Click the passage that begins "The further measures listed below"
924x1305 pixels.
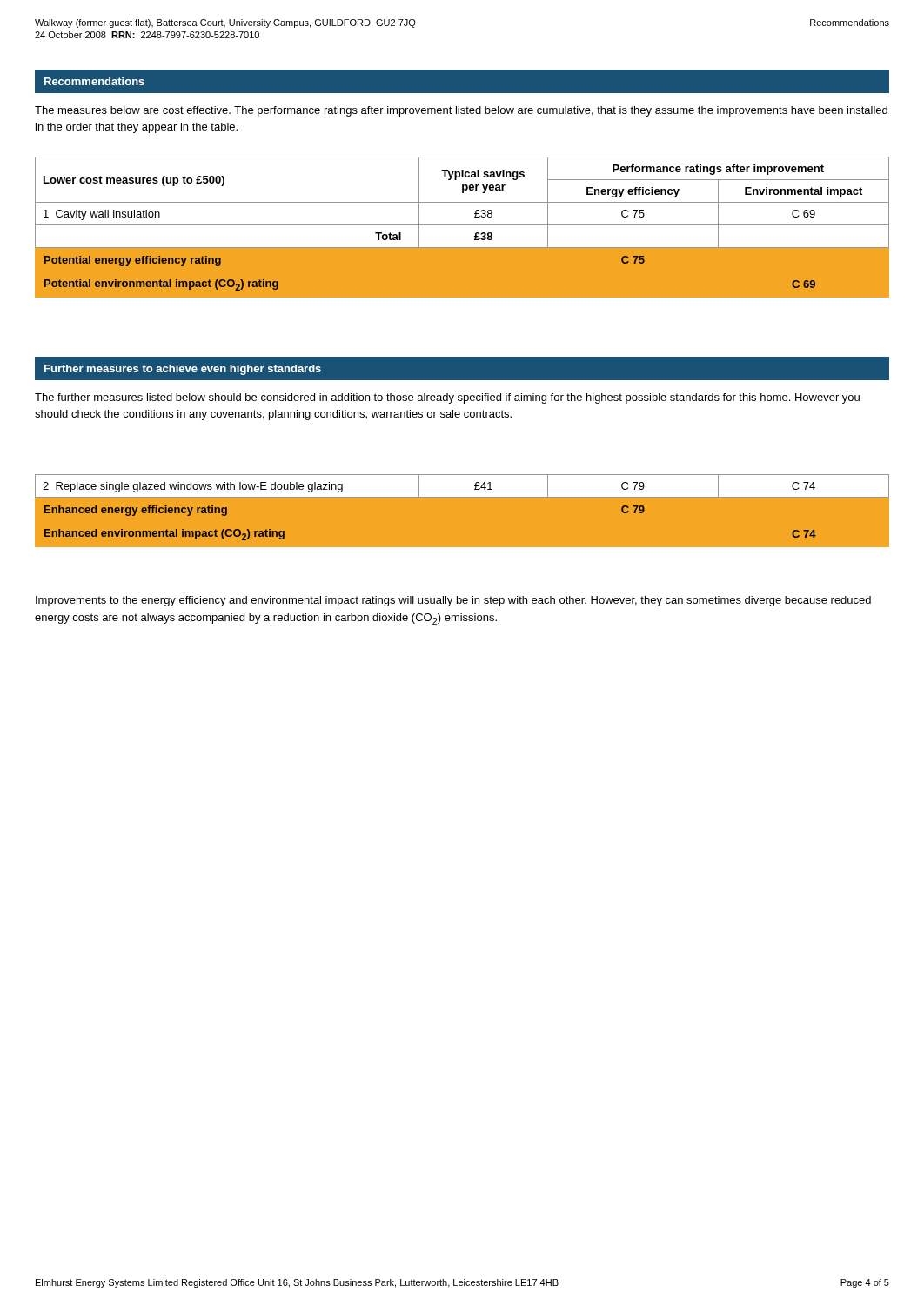[x=448, y=405]
